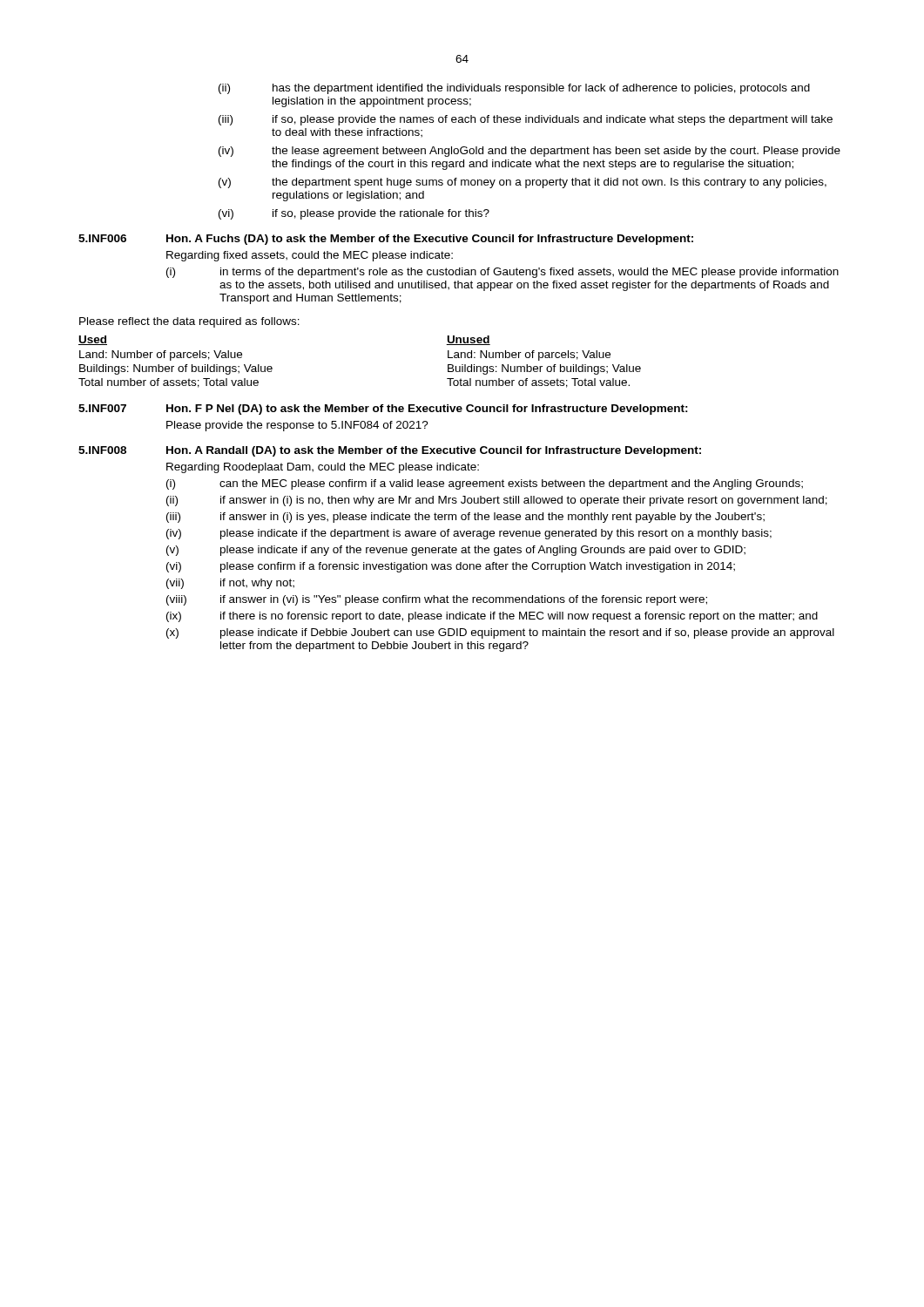
Task: Navigate to the element starting "(i) in terms"
Action: (x=506, y=285)
